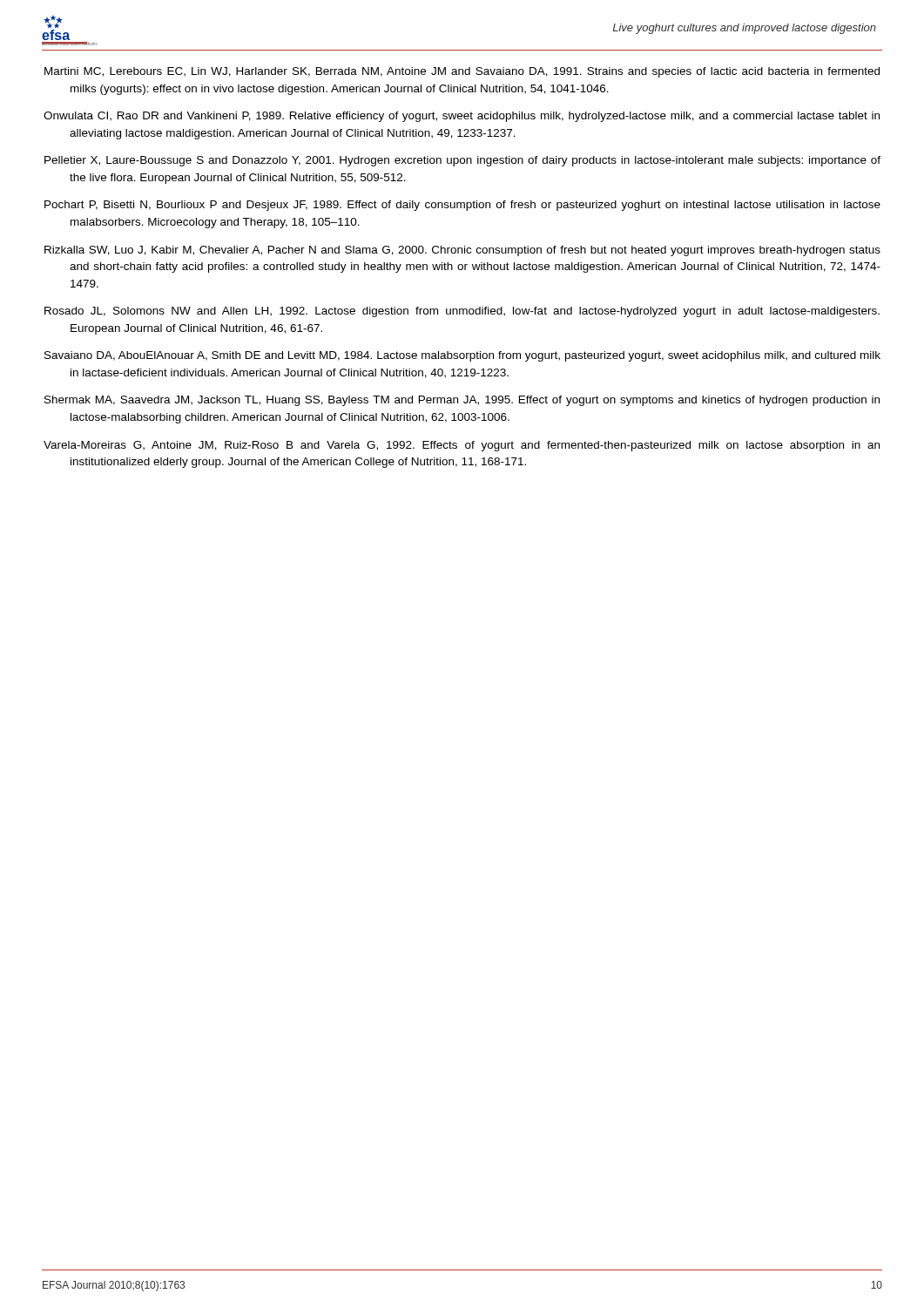Point to the text block starting "Shermak MA, Saavedra JM, Jackson TL, Huang"
Image resolution: width=924 pixels, height=1307 pixels.
coord(462,408)
